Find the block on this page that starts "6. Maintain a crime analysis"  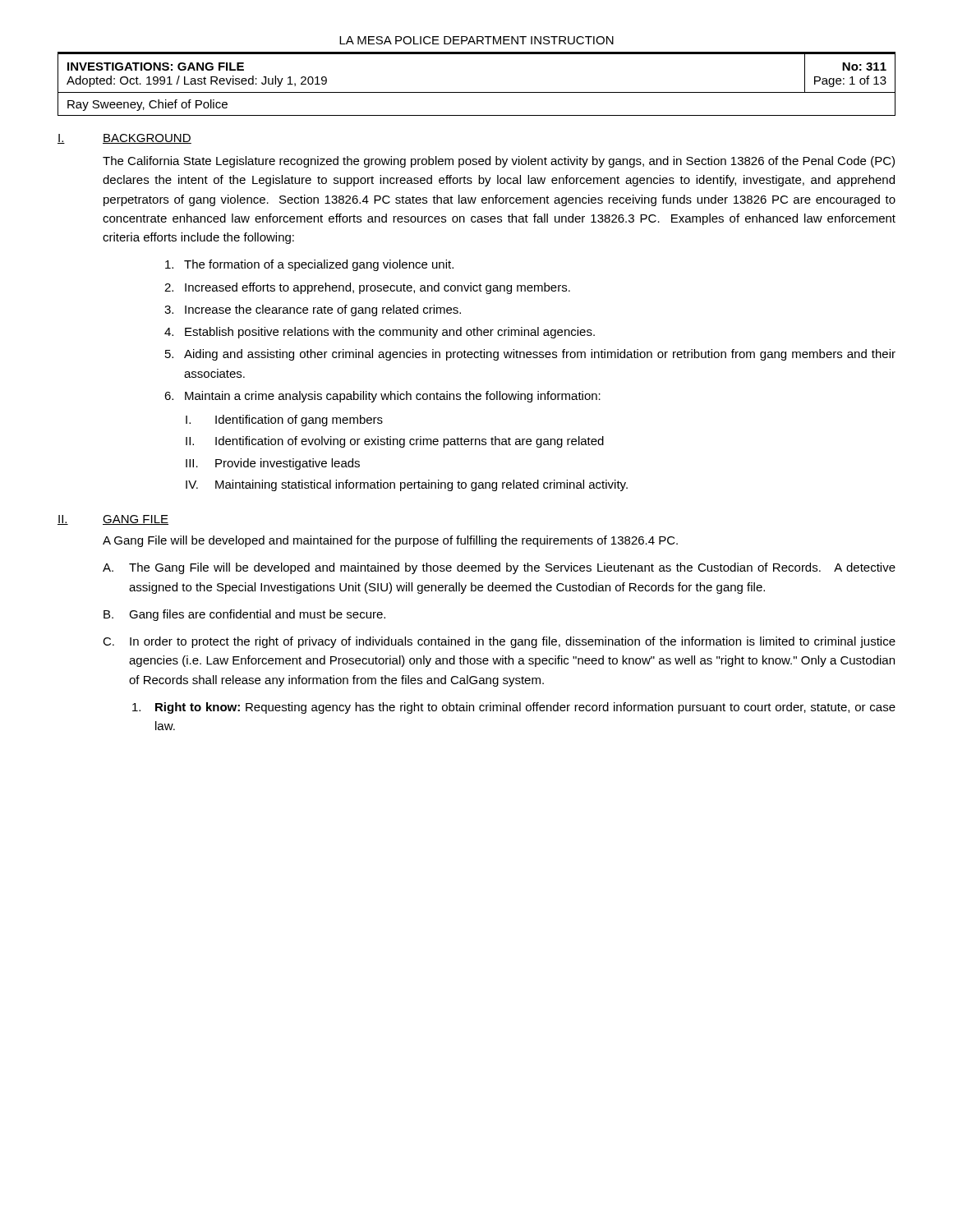(x=530, y=395)
